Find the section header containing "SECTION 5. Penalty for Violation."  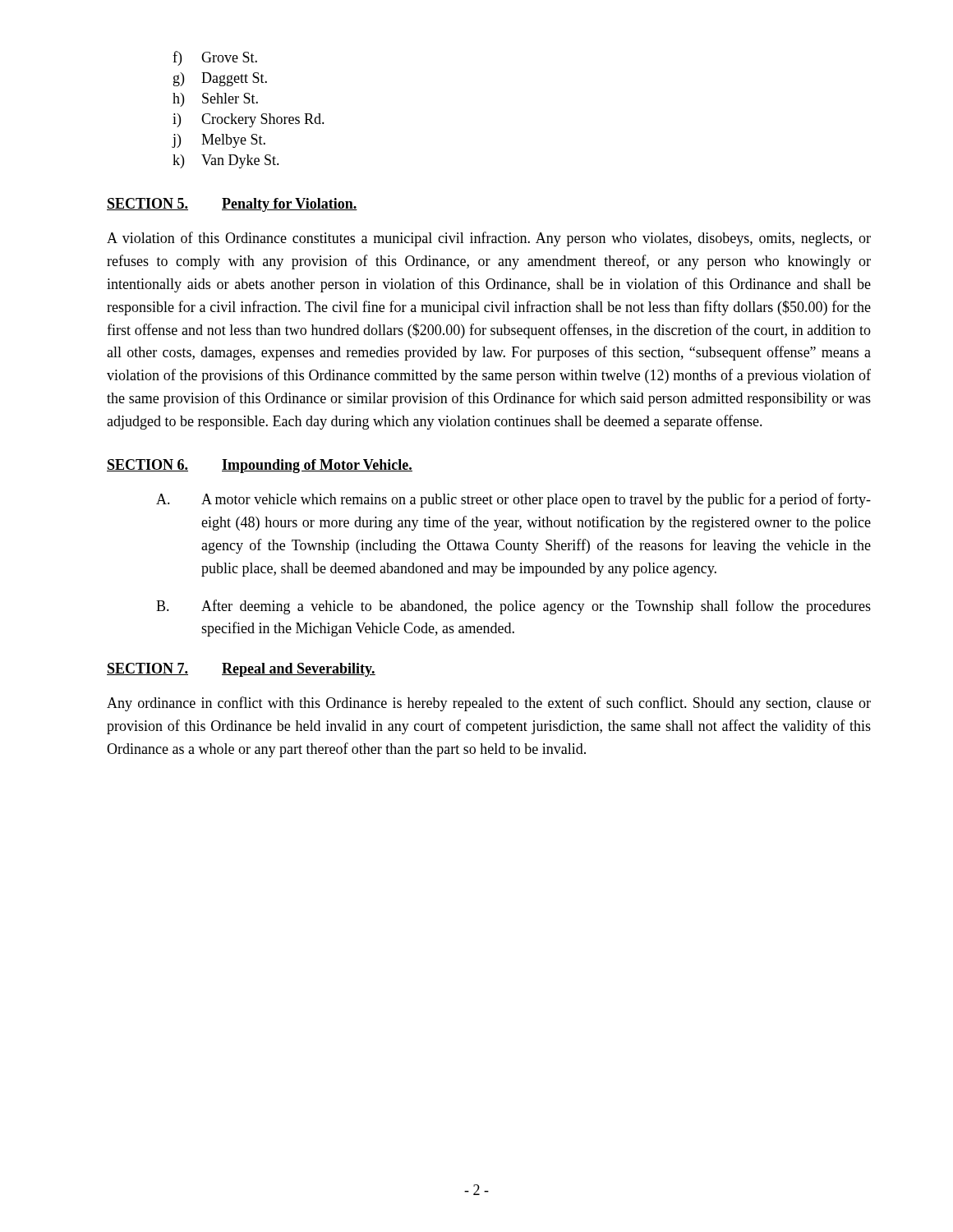click(232, 204)
